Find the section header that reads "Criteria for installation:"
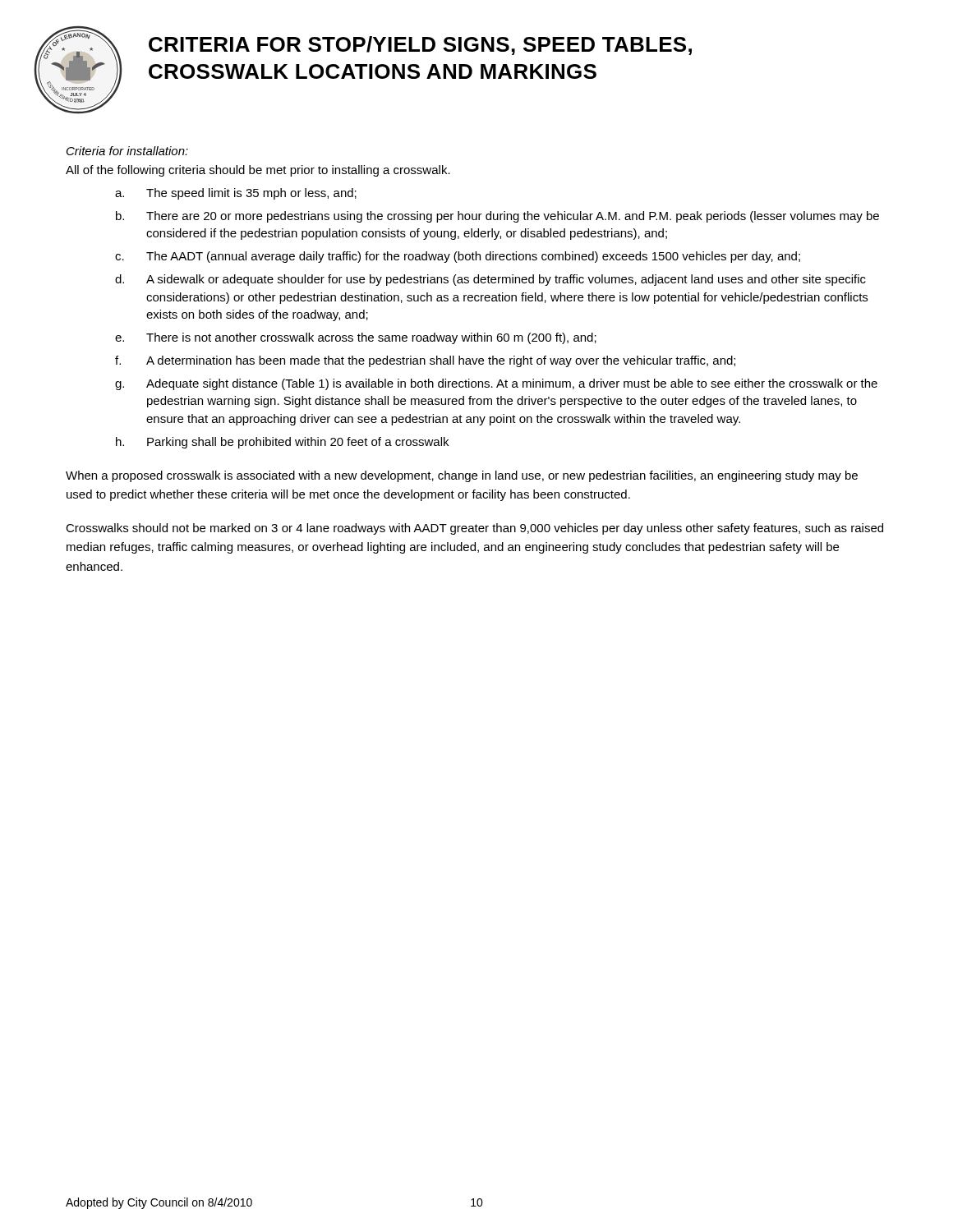953x1232 pixels. pos(127,151)
